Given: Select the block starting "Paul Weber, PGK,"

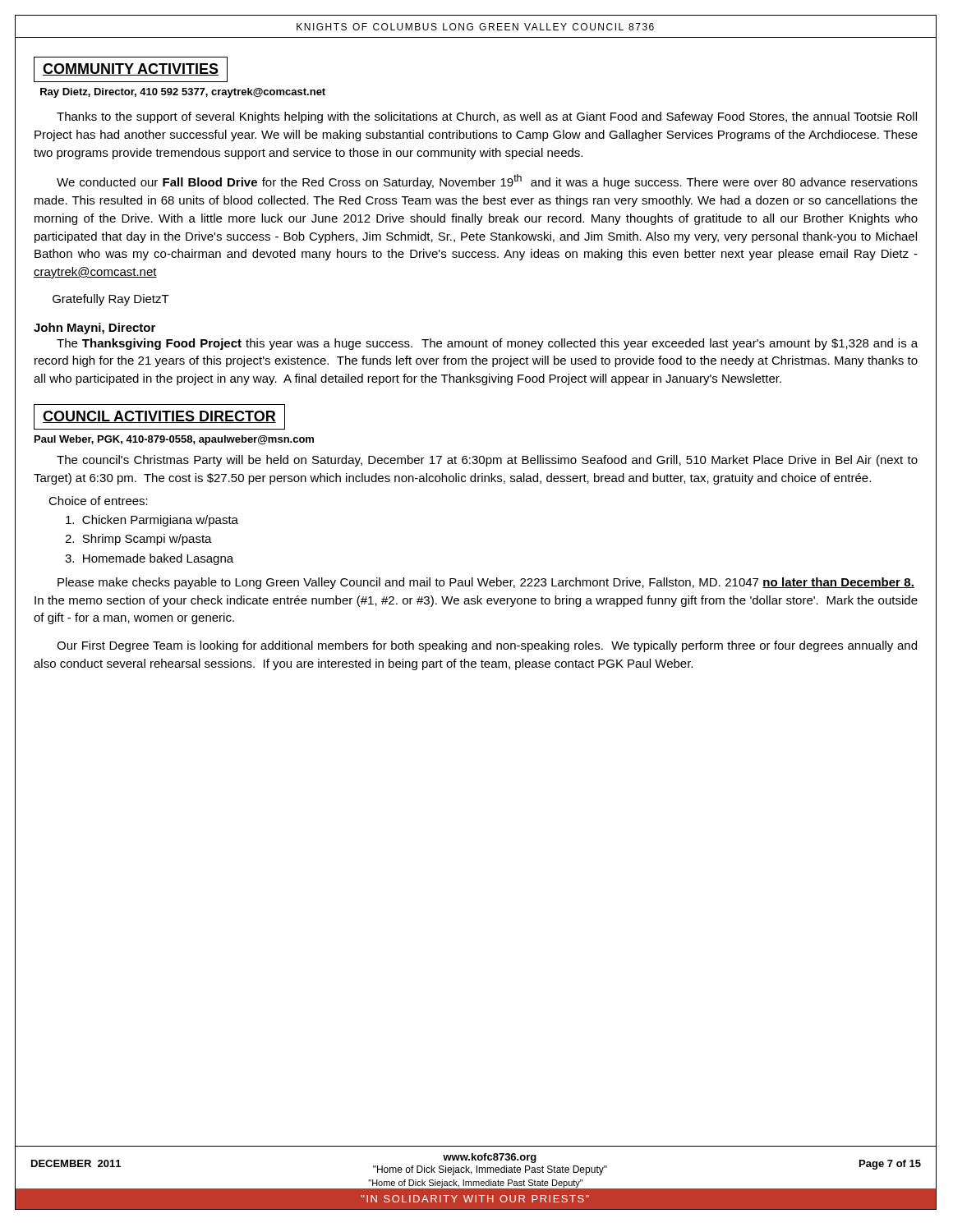Looking at the screenshot, I should (174, 439).
